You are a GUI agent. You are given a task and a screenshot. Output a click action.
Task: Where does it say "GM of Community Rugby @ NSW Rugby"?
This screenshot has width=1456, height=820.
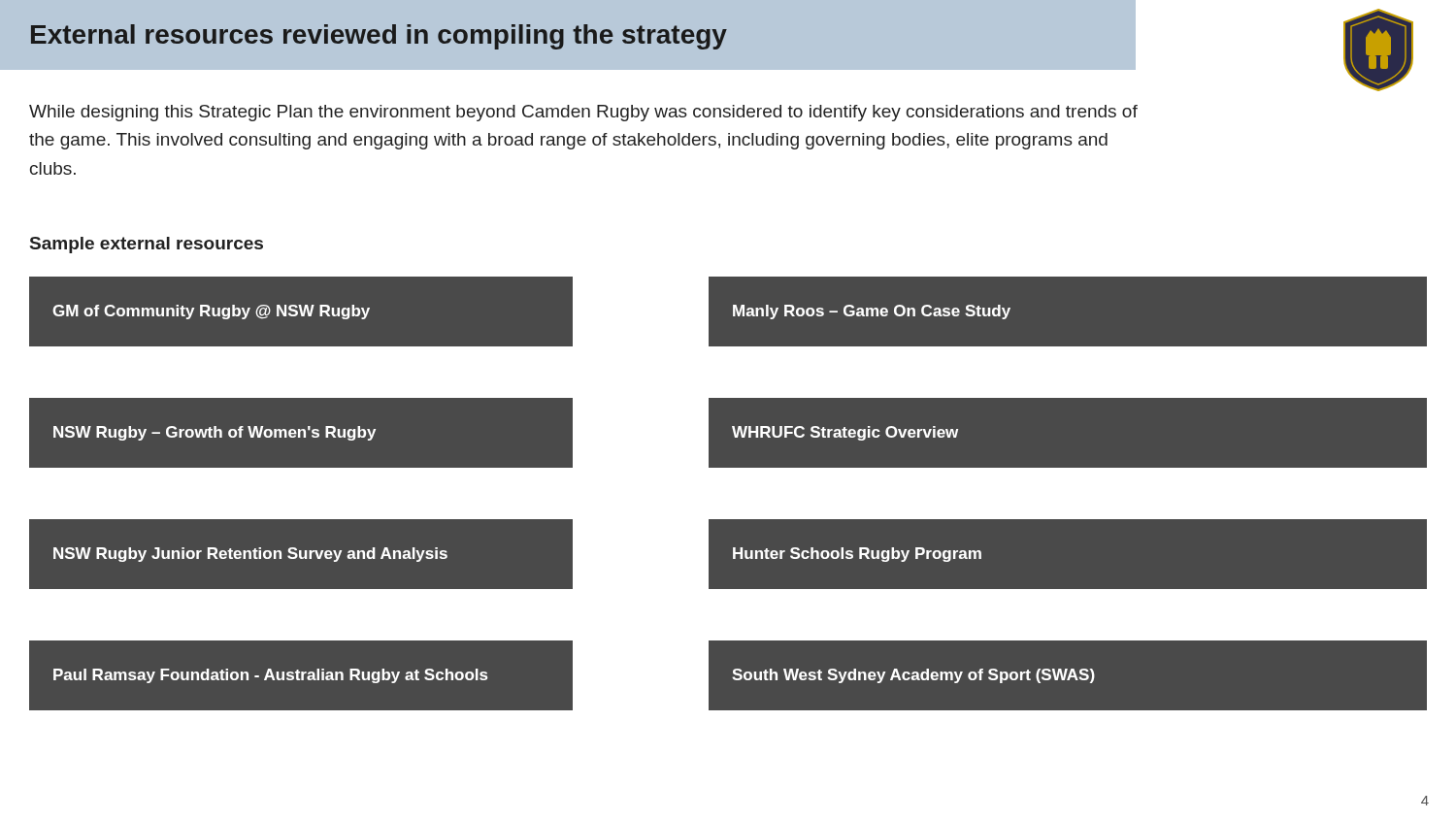211,311
